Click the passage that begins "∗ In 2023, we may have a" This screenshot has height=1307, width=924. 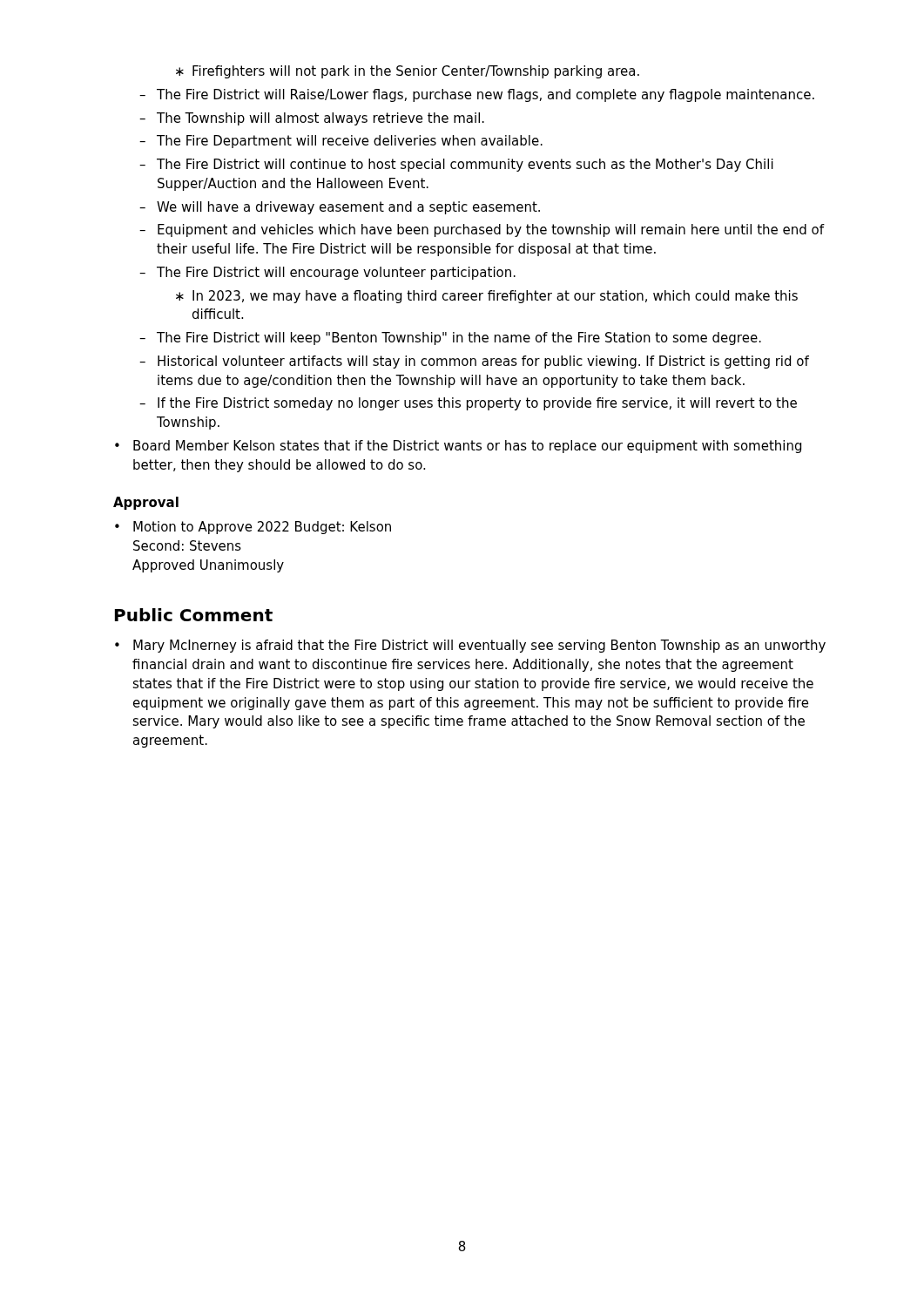tap(471, 306)
